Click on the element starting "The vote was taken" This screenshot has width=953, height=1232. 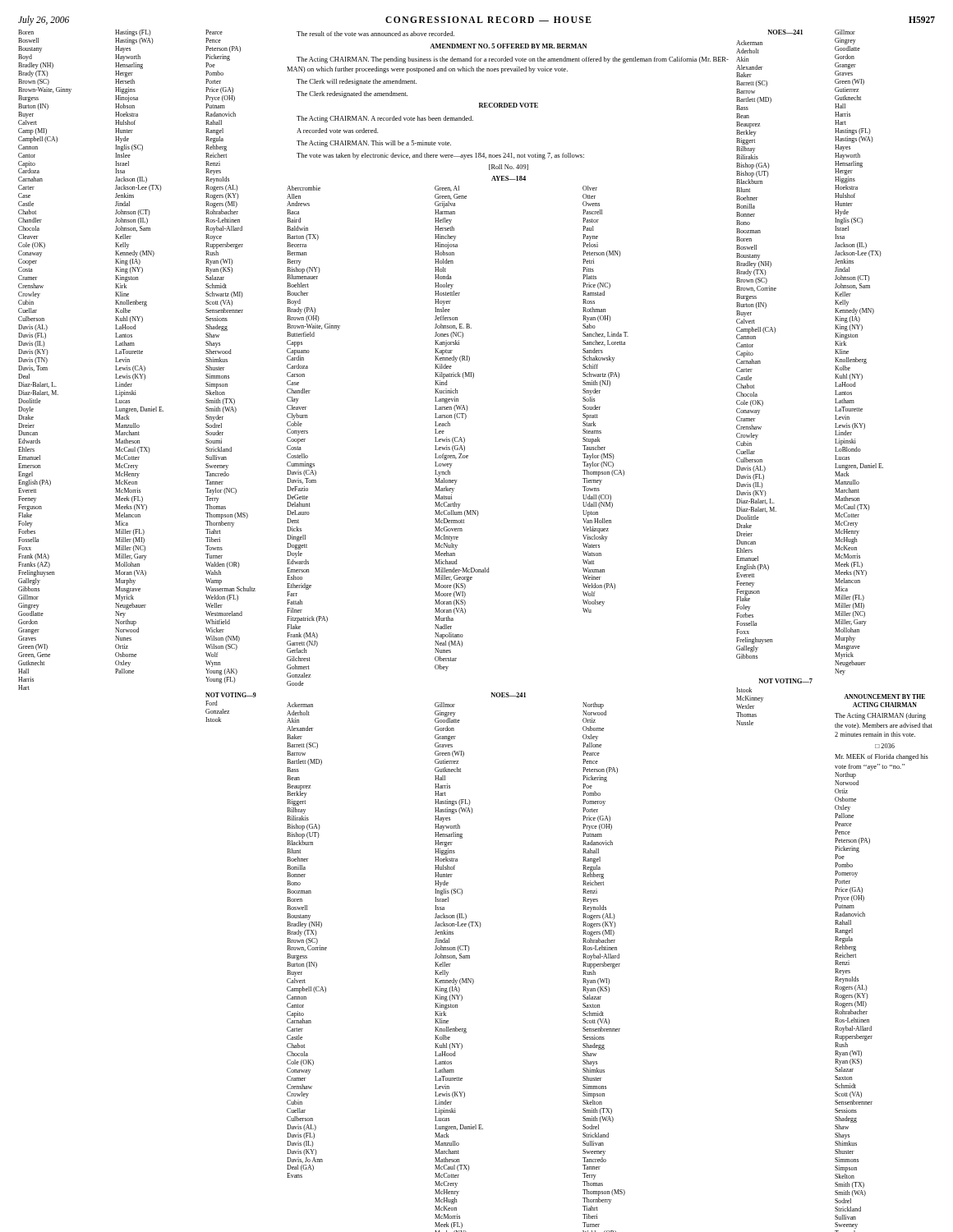pyautogui.click(x=441, y=155)
